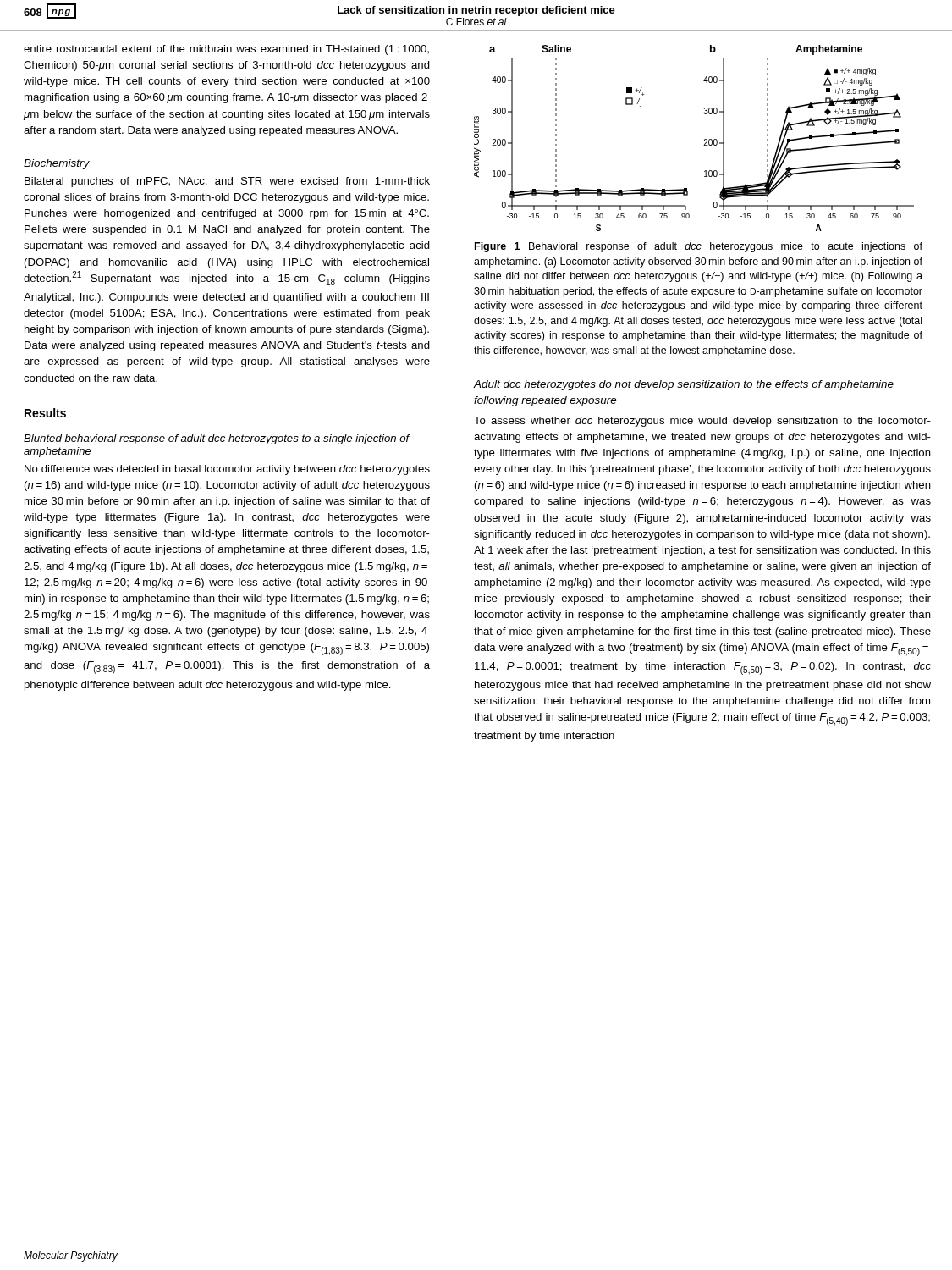This screenshot has width=952, height=1270.
Task: Click on the text block containing "entire rostrocaudal extent"
Action: 227,89
